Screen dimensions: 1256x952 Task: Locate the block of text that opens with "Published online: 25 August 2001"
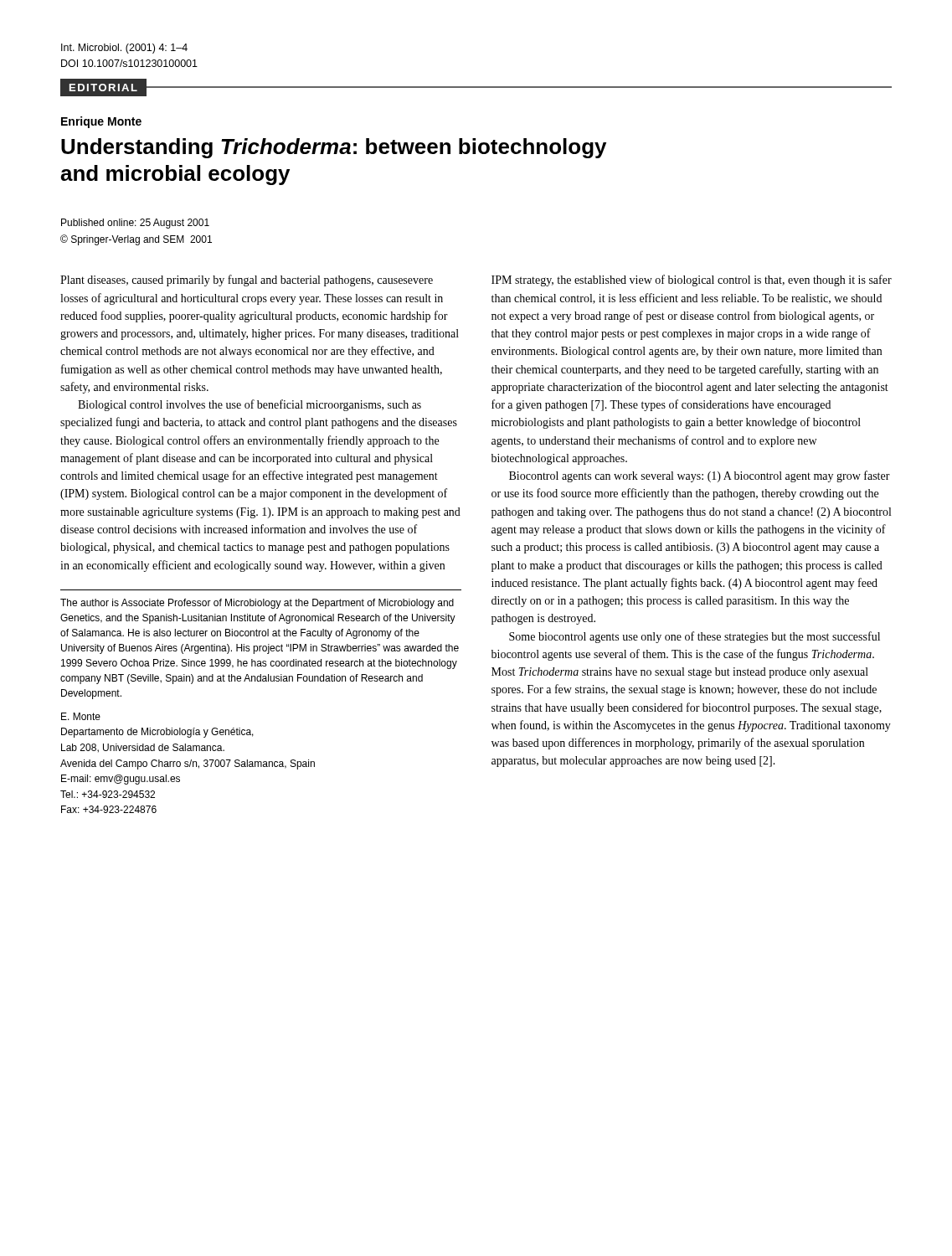coord(136,231)
